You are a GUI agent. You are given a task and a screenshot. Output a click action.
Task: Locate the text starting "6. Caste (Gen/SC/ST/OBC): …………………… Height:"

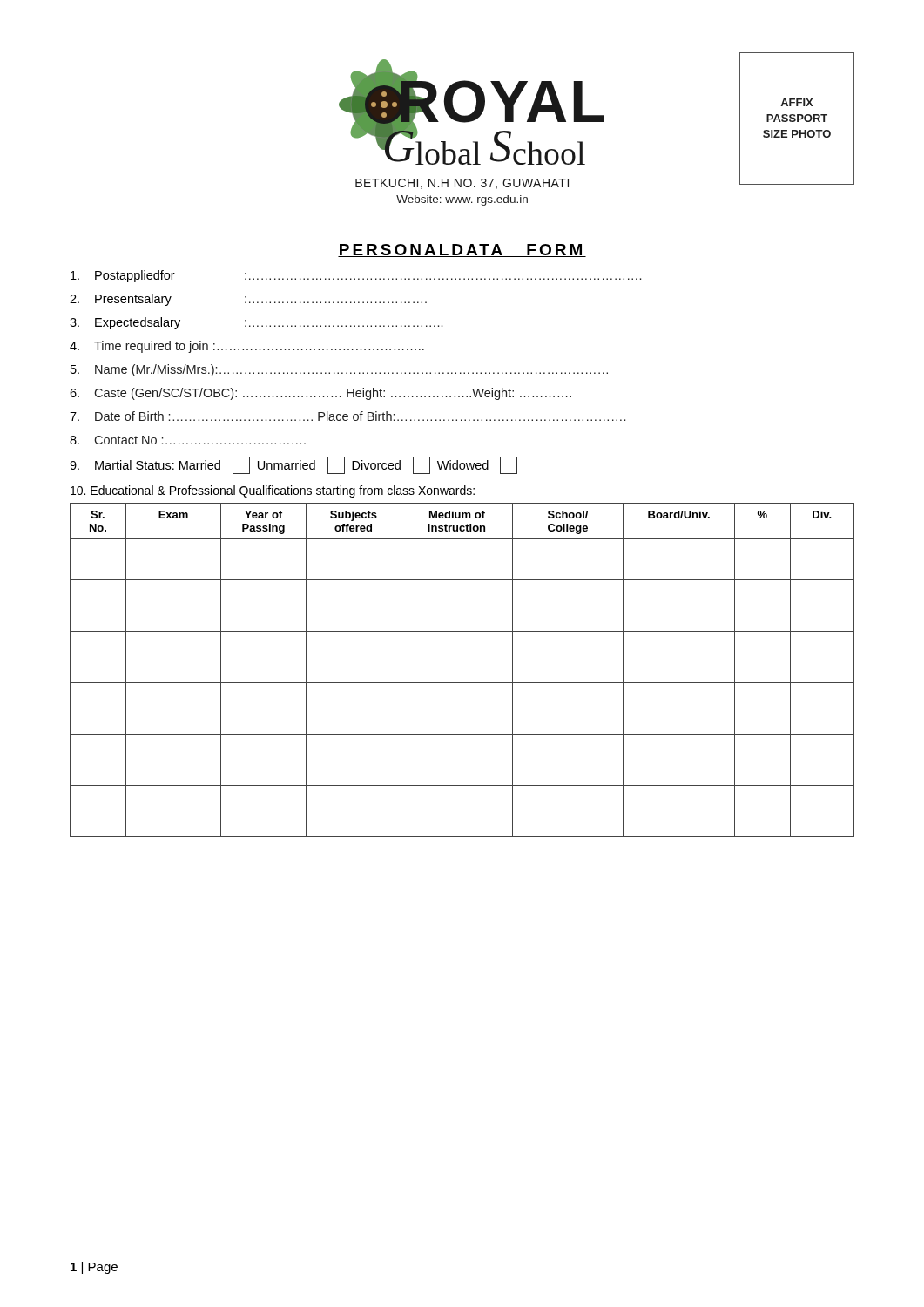coord(462,393)
